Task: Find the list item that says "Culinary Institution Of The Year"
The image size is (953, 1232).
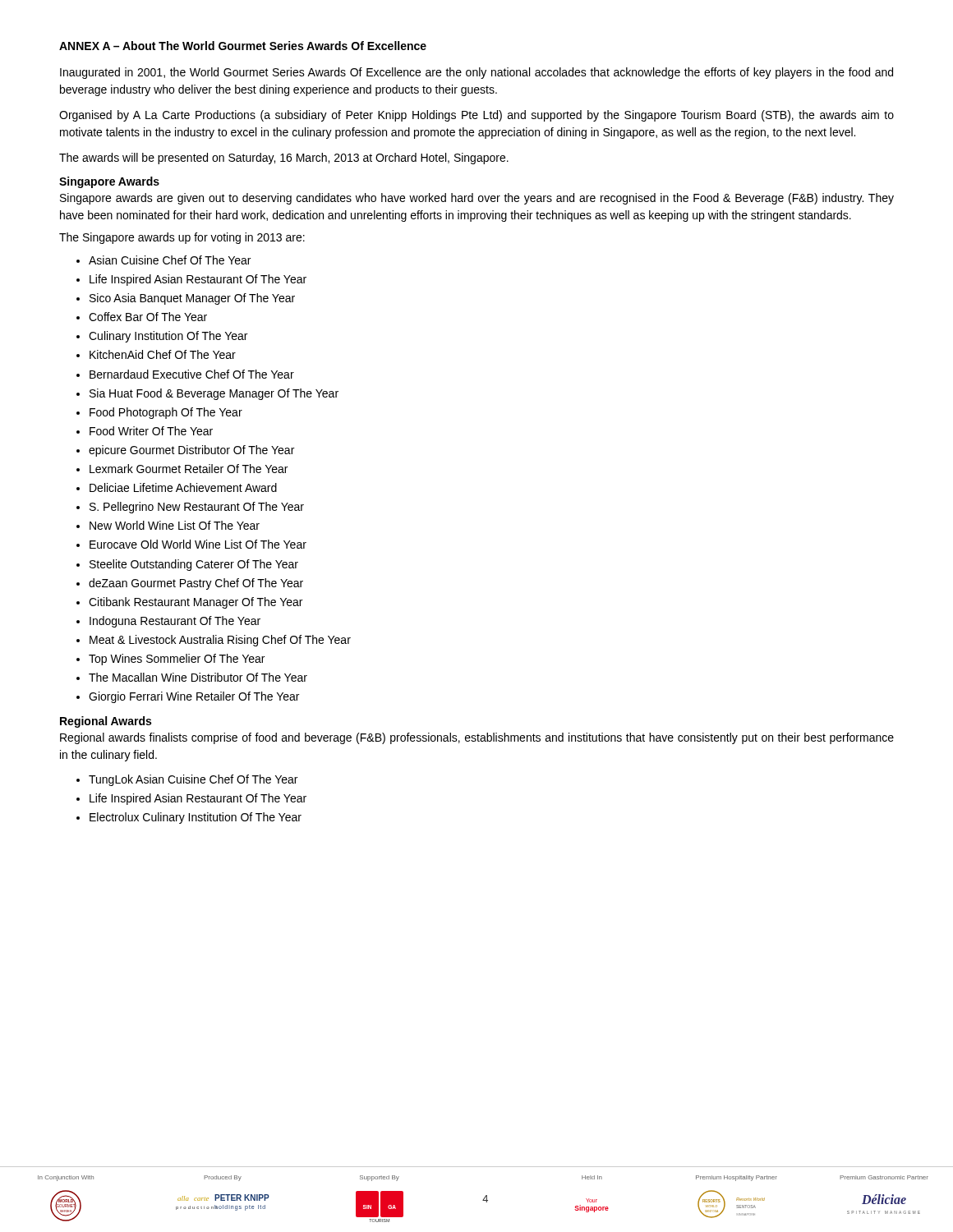Action: pyautogui.click(x=168, y=336)
